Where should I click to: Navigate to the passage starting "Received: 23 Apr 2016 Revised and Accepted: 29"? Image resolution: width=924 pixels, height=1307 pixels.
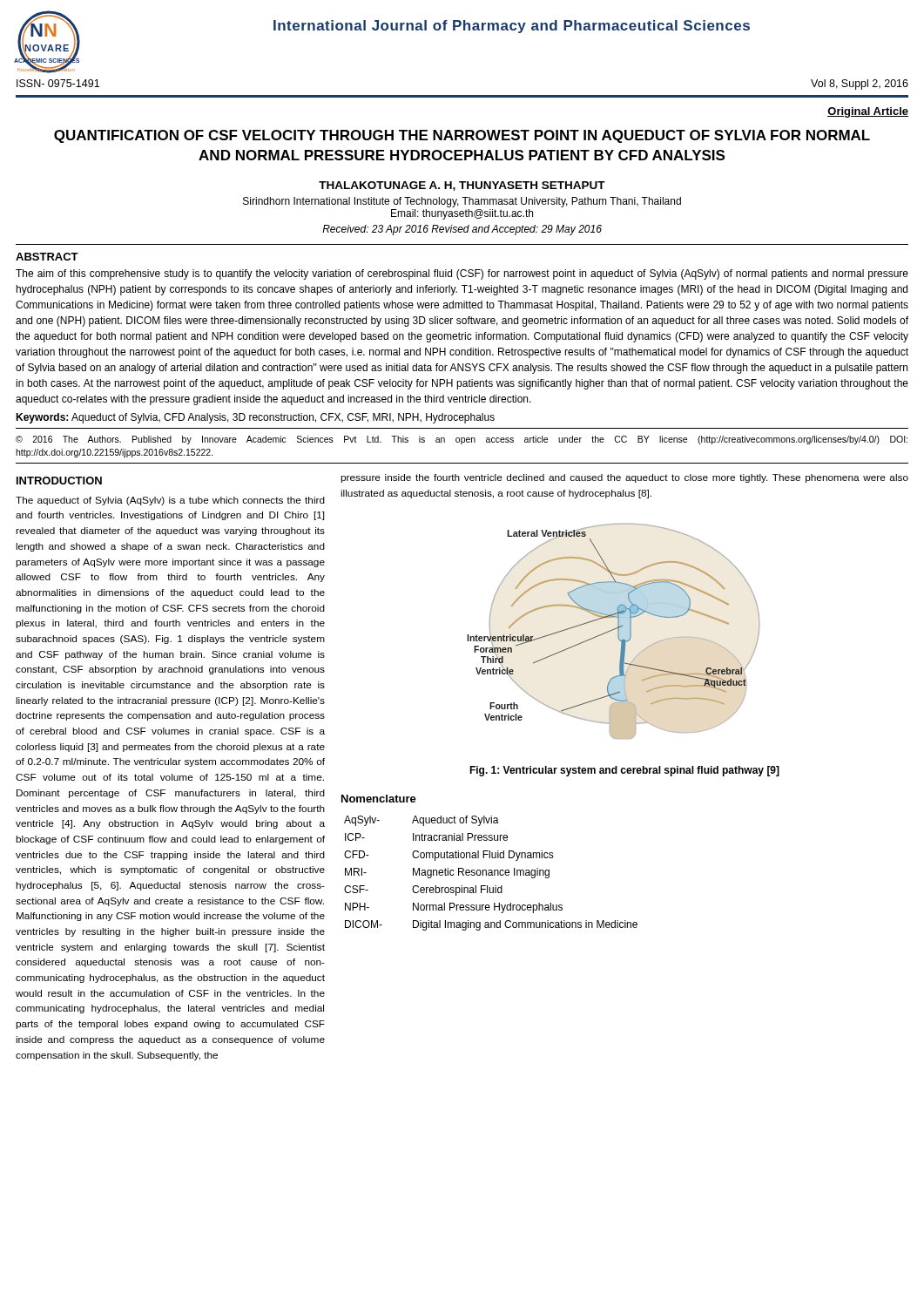tap(462, 229)
